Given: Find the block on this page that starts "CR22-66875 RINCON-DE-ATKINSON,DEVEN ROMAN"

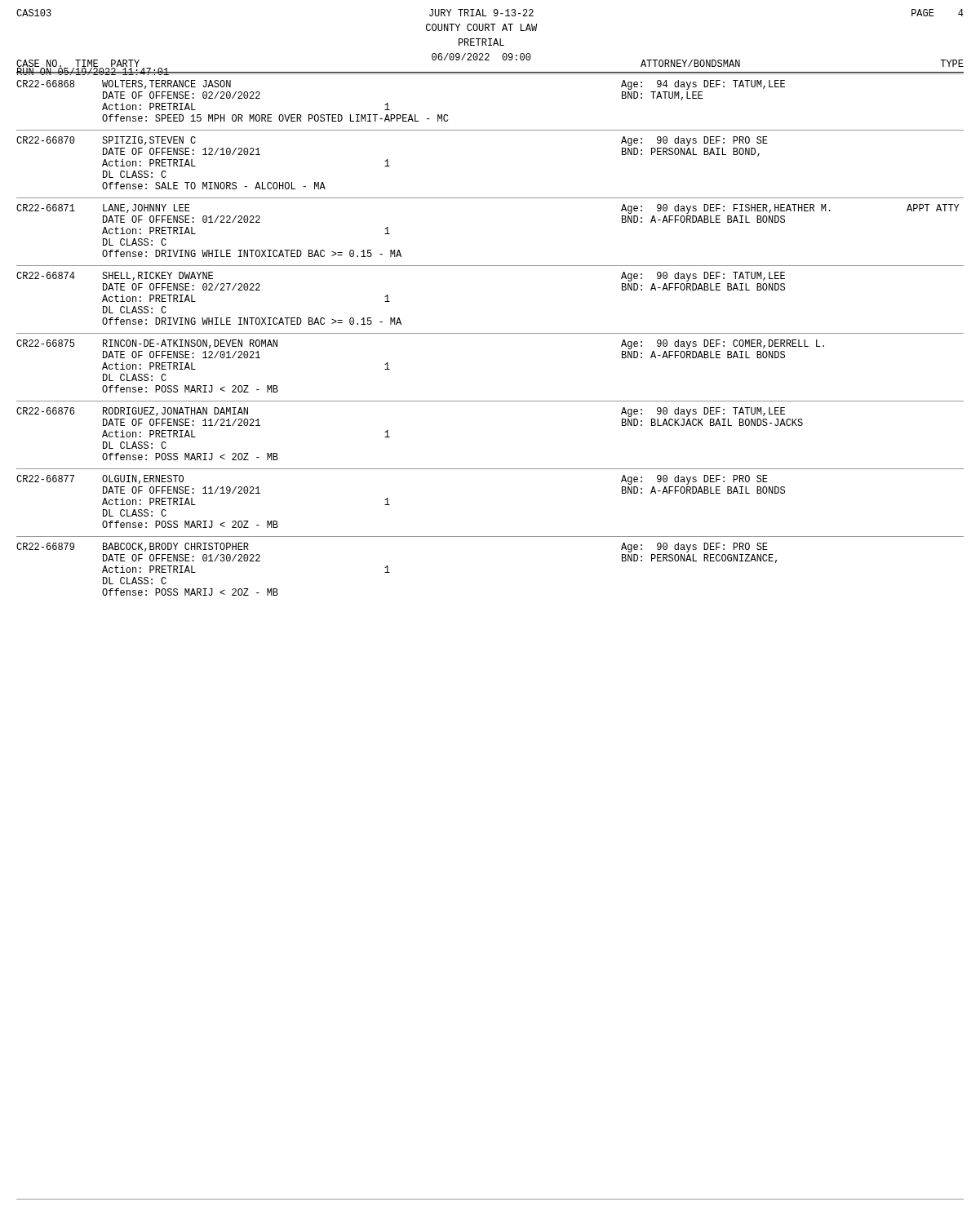Looking at the screenshot, I should (50, 344).
